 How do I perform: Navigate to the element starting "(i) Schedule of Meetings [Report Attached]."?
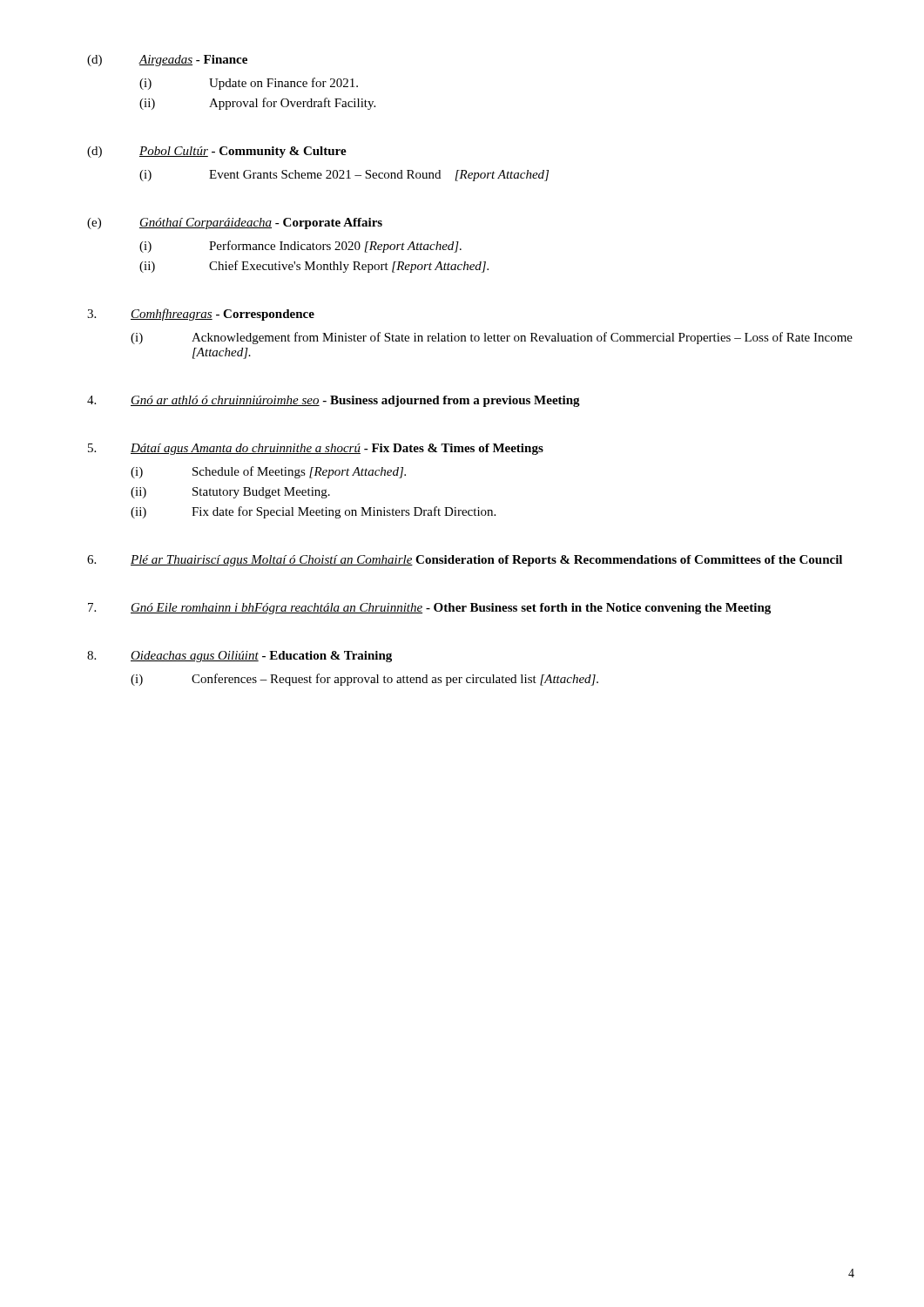coord(268,472)
